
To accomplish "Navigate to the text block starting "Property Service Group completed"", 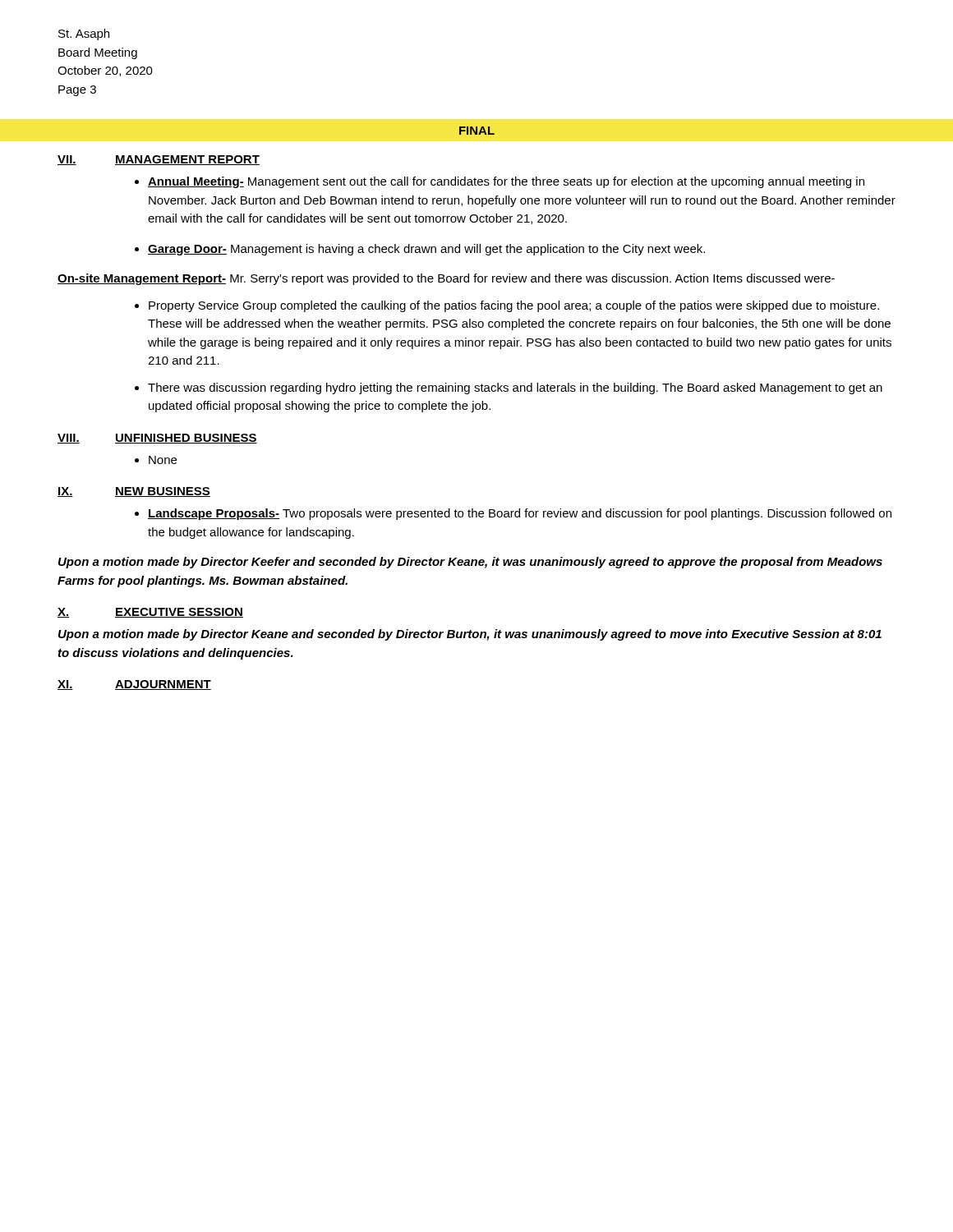I will (520, 332).
